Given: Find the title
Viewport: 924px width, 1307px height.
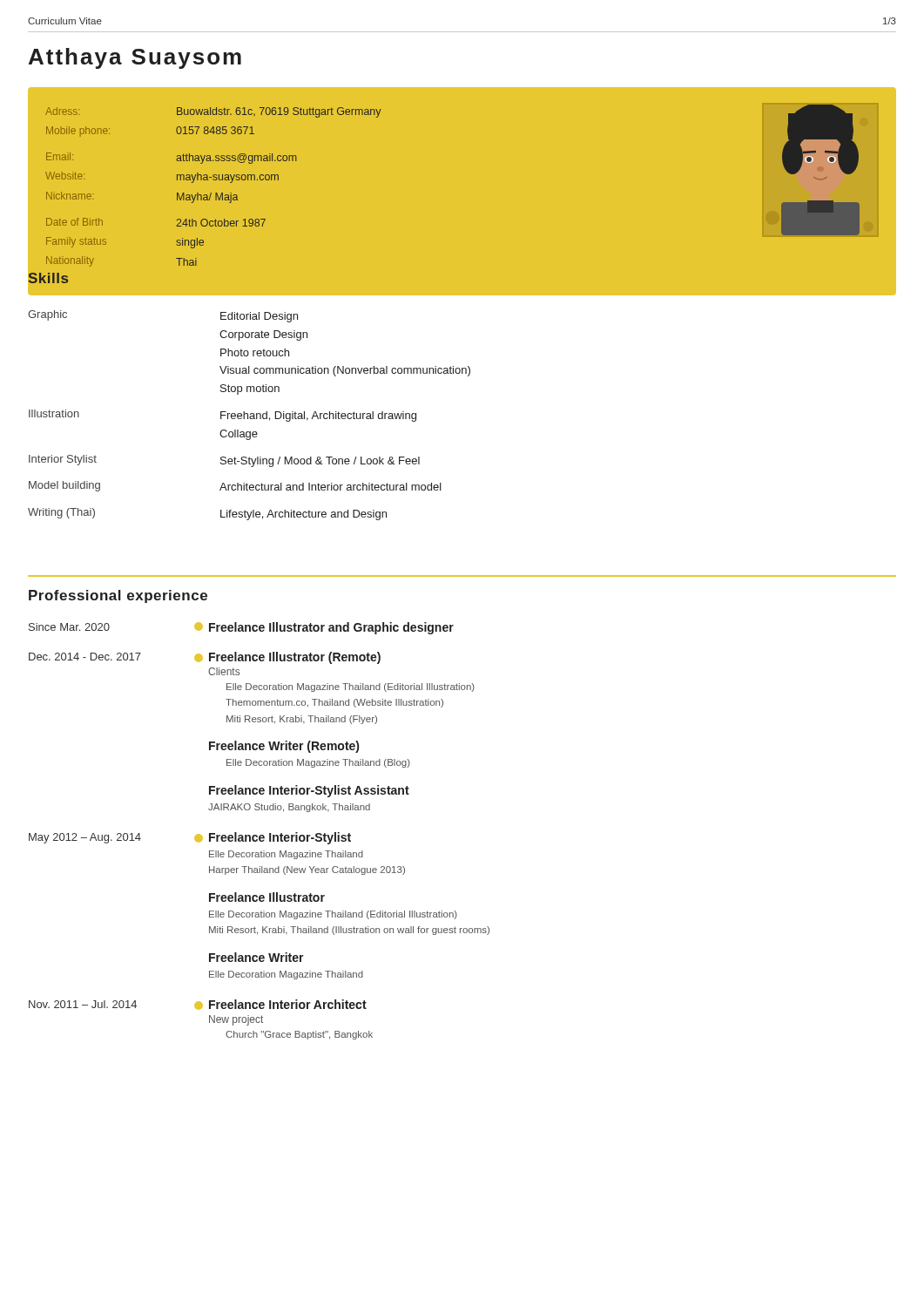Looking at the screenshot, I should point(136,57).
